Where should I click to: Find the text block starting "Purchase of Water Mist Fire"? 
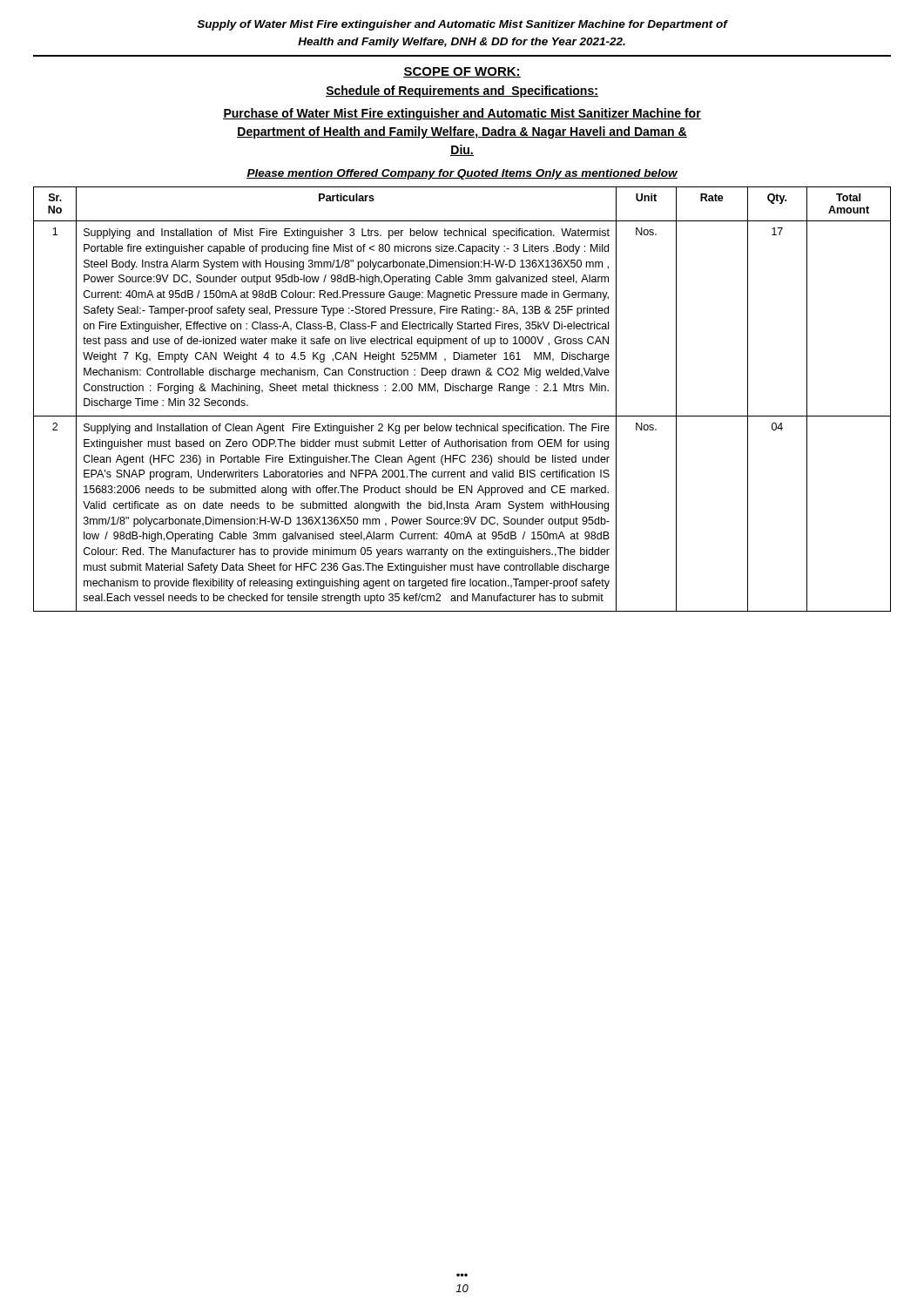click(x=462, y=132)
